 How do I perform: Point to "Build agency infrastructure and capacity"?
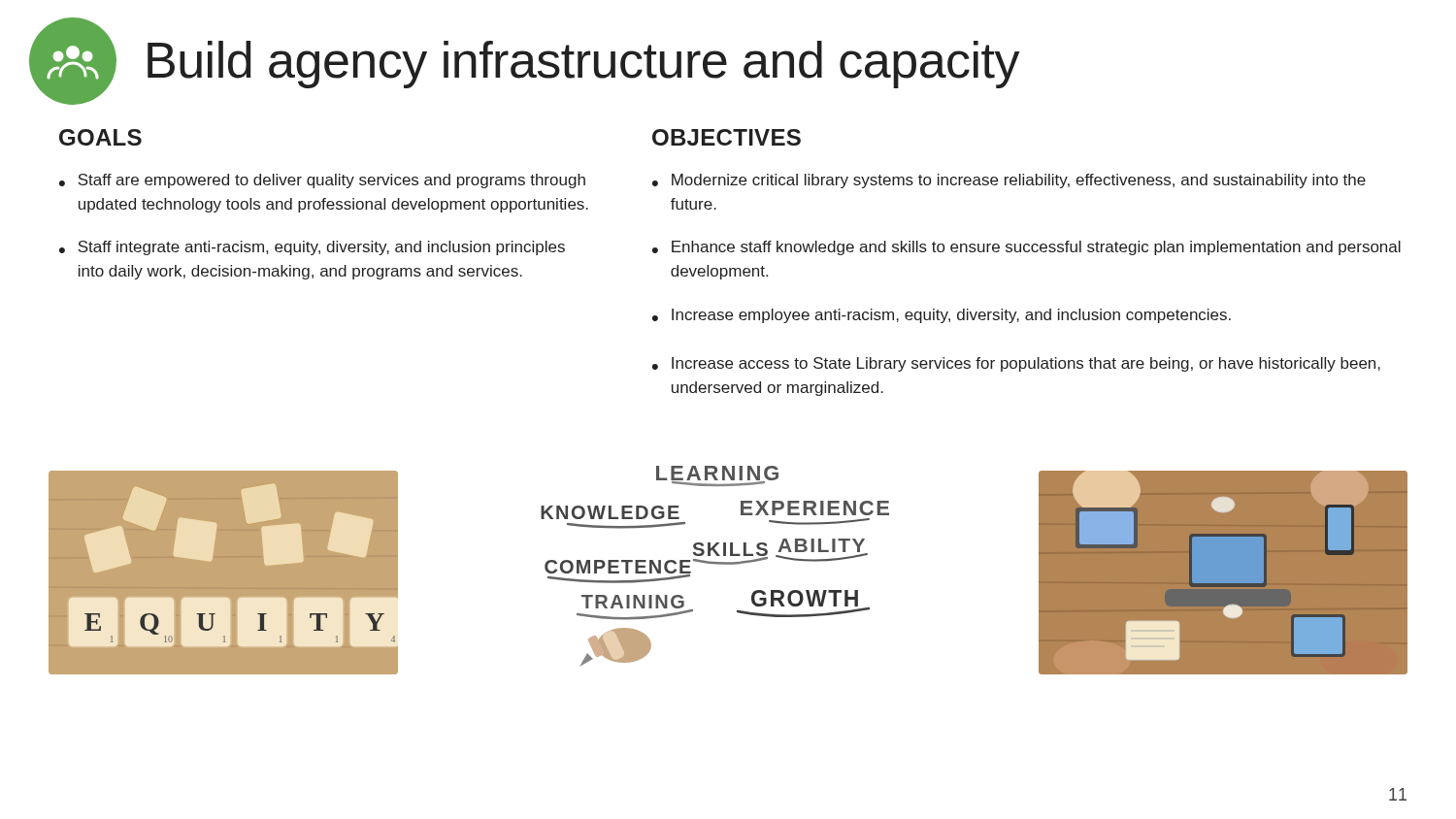point(524,61)
